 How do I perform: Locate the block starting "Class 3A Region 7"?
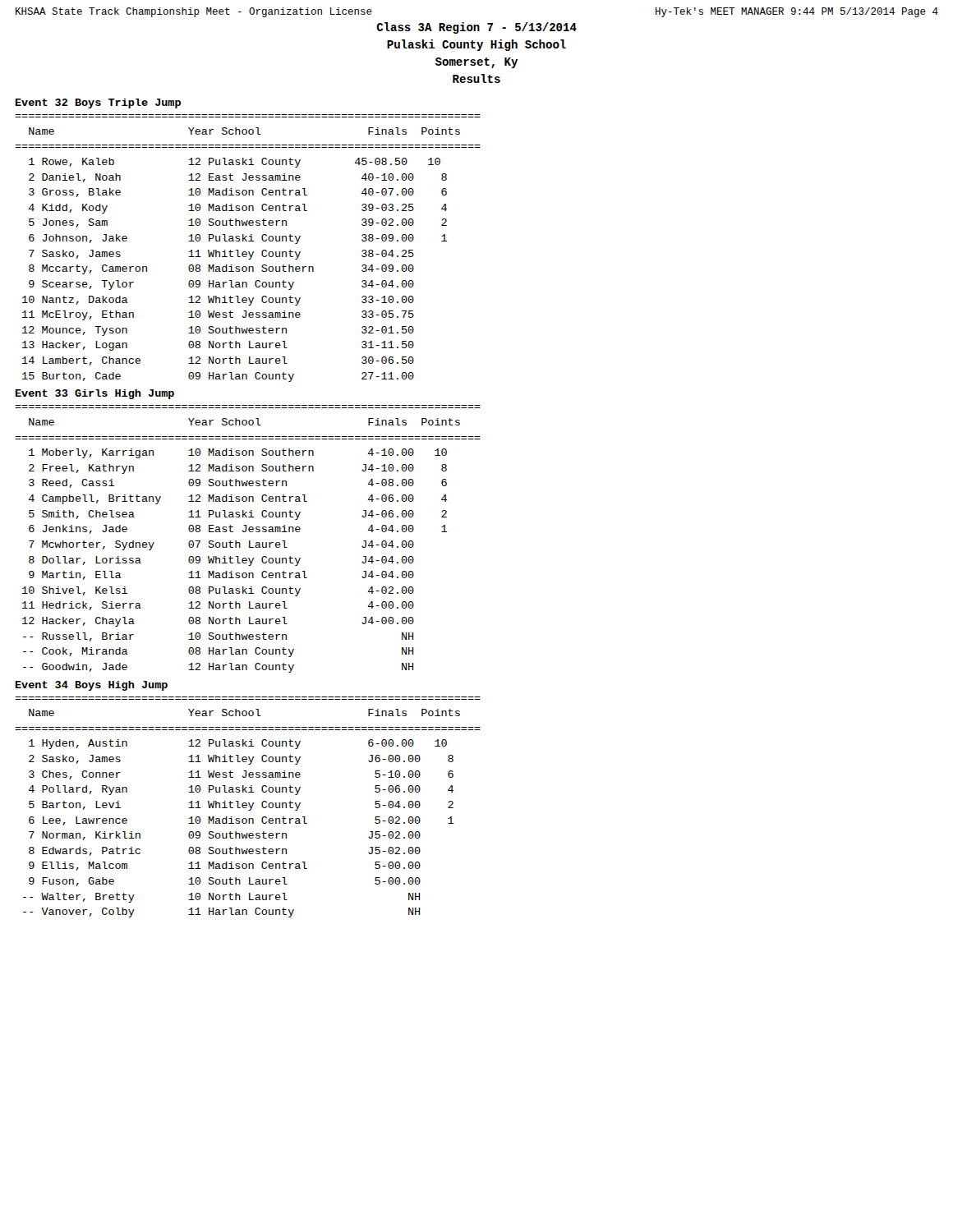coord(476,28)
